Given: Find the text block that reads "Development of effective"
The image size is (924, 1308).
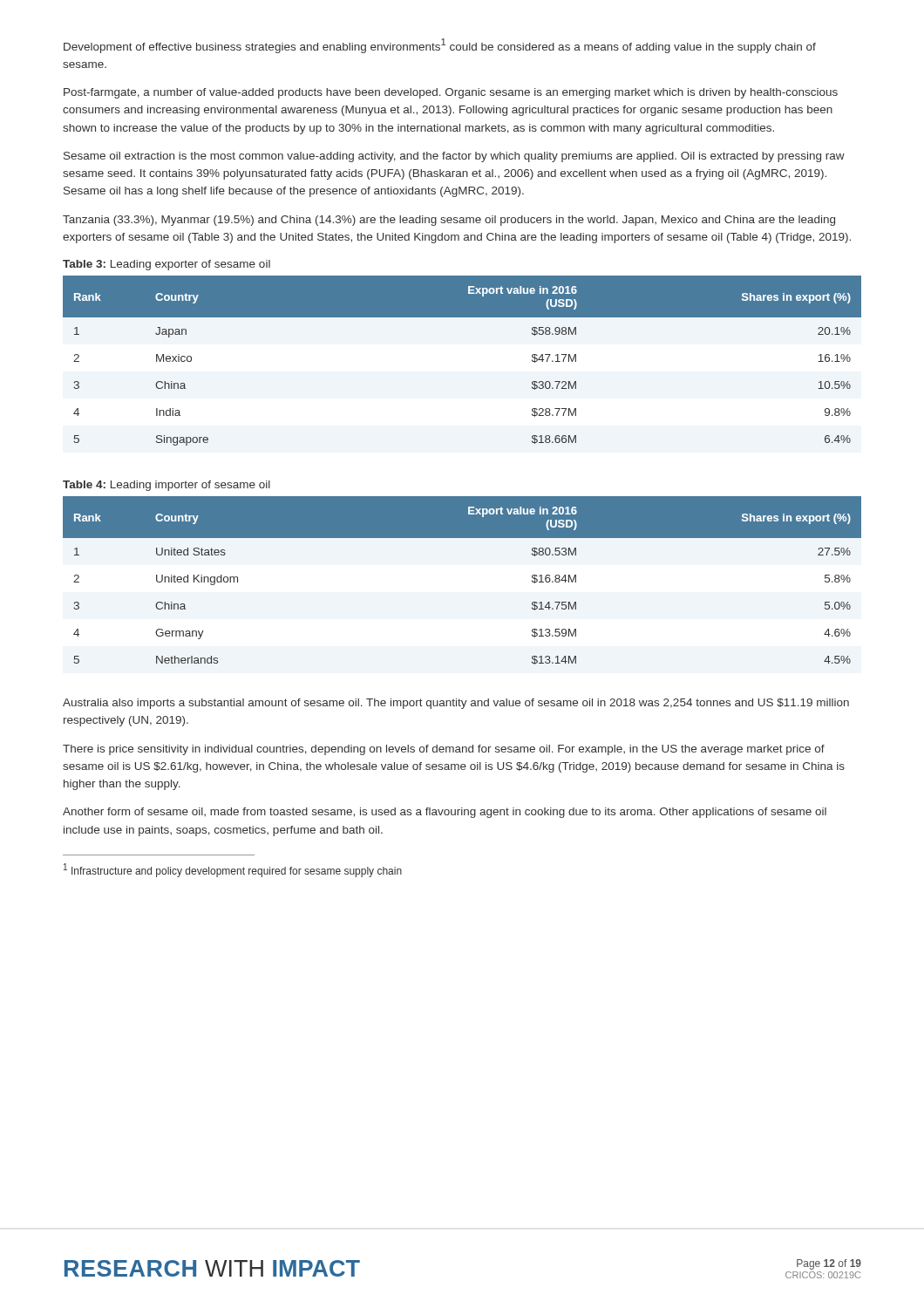Looking at the screenshot, I should tap(462, 54).
